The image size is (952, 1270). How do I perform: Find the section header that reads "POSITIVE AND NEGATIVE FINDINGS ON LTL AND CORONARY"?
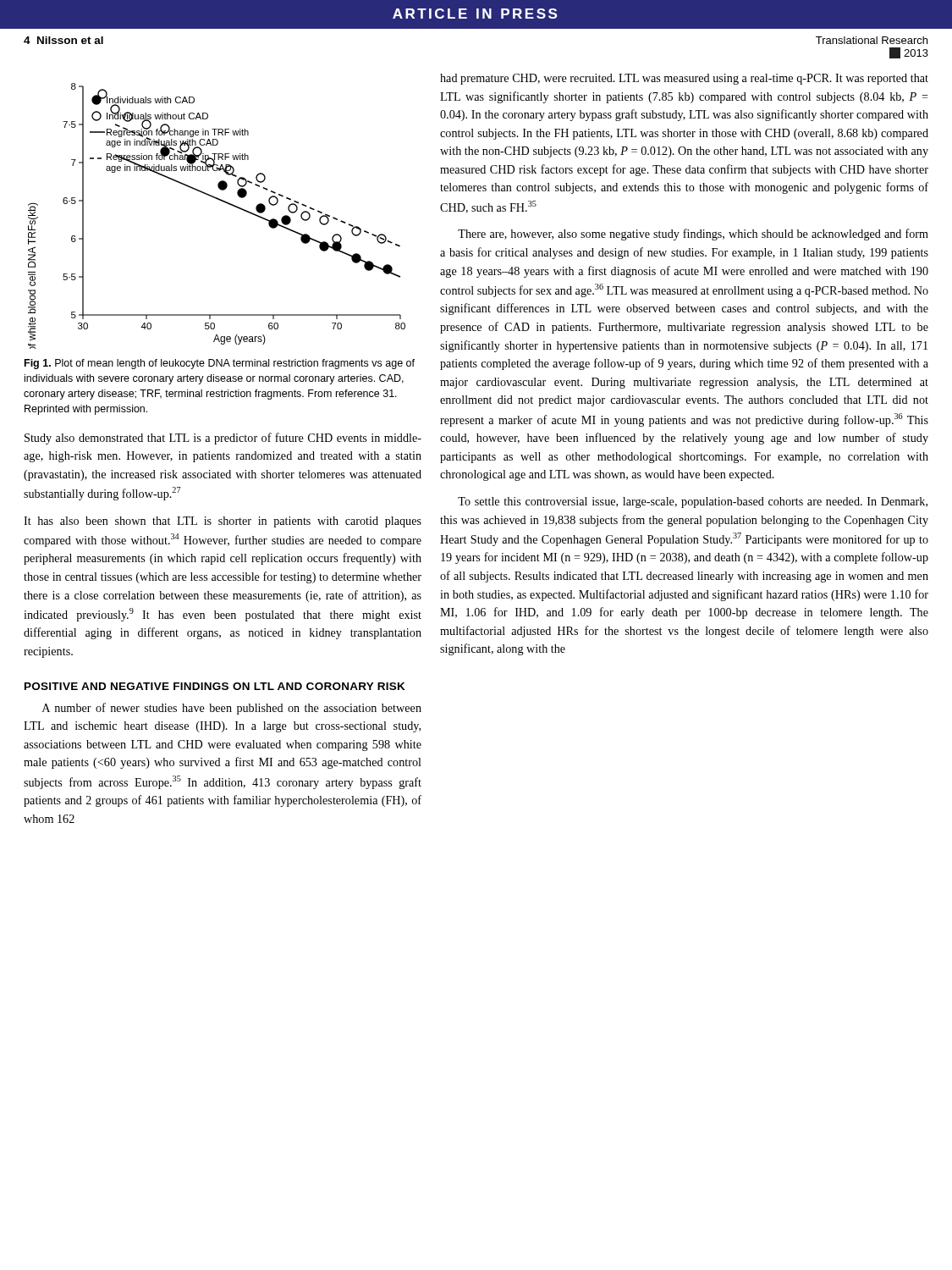click(215, 686)
